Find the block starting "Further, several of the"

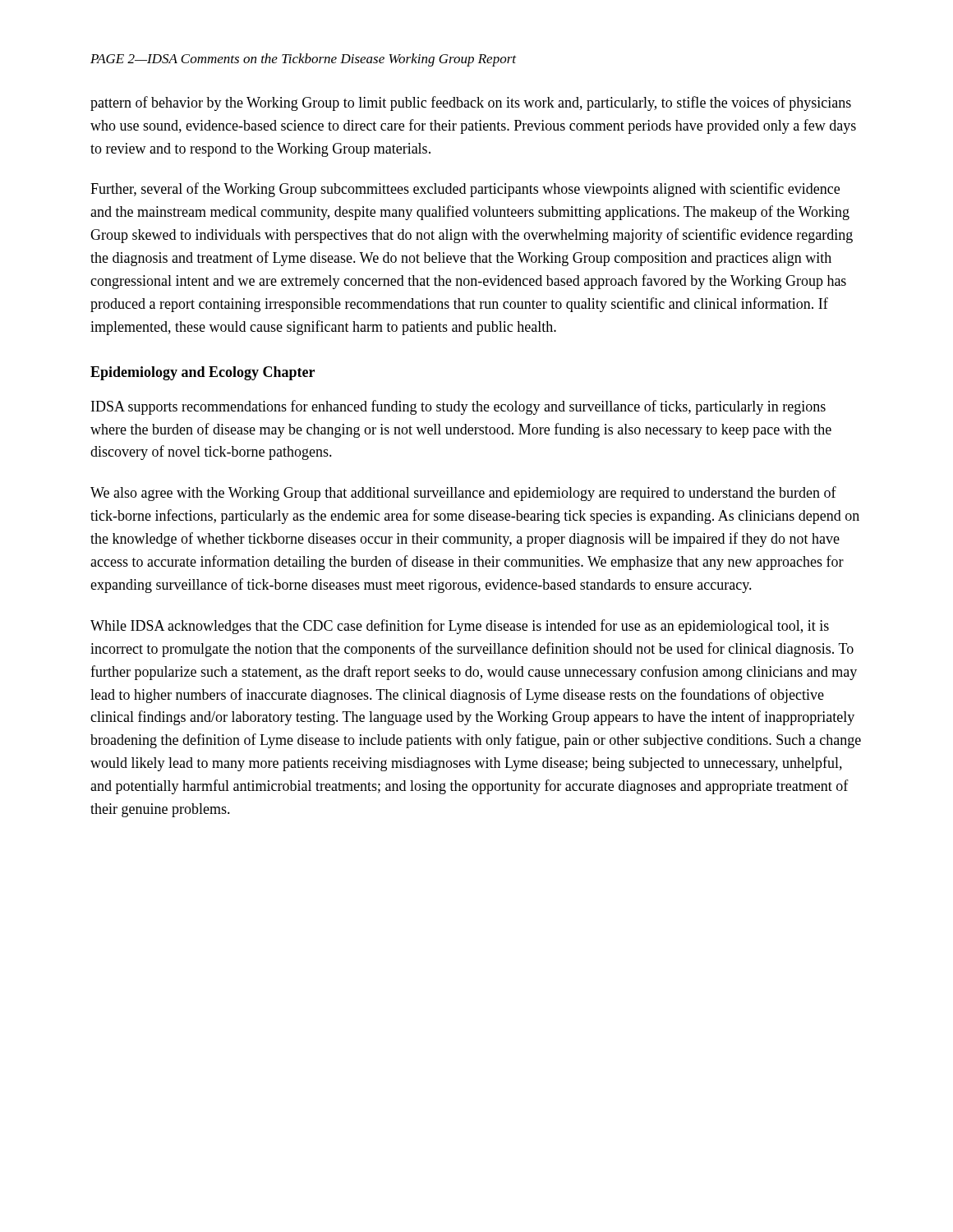[472, 258]
